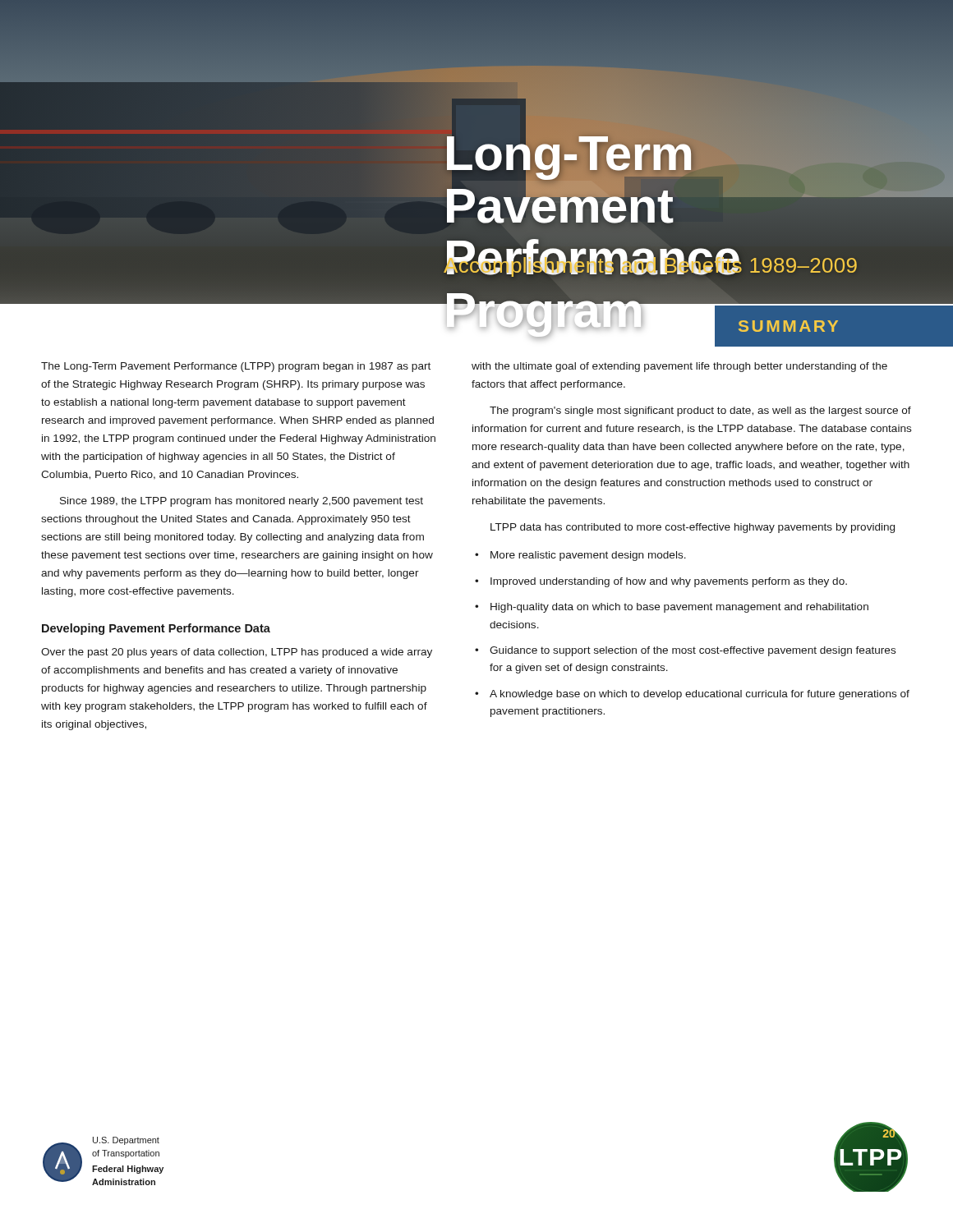Locate the block of text that opens with "Over the past 20 plus"
953x1232 pixels.
(x=237, y=688)
